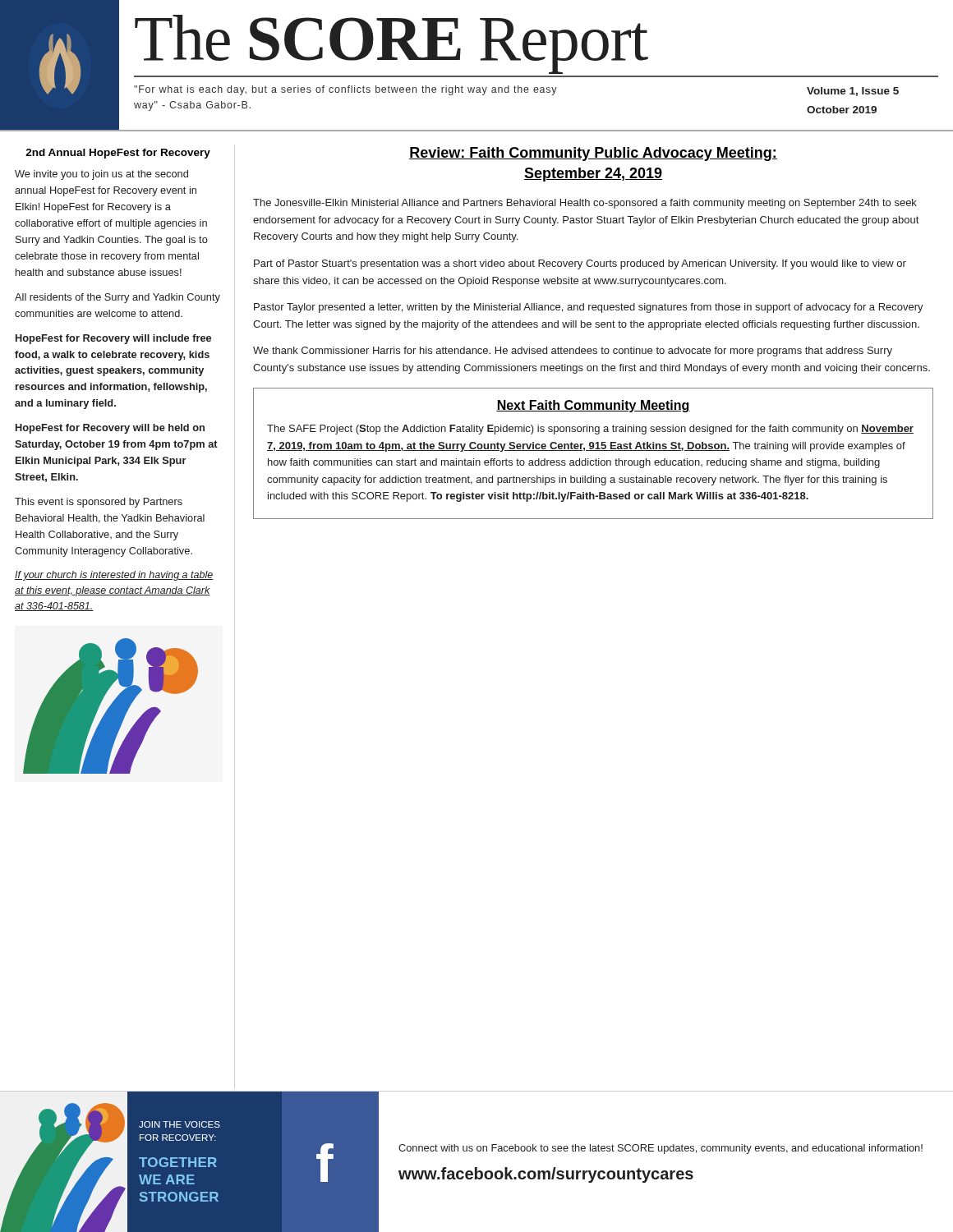This screenshot has width=953, height=1232.
Task: Click on the section header with the text "Next Faith Community"
Action: [x=593, y=452]
